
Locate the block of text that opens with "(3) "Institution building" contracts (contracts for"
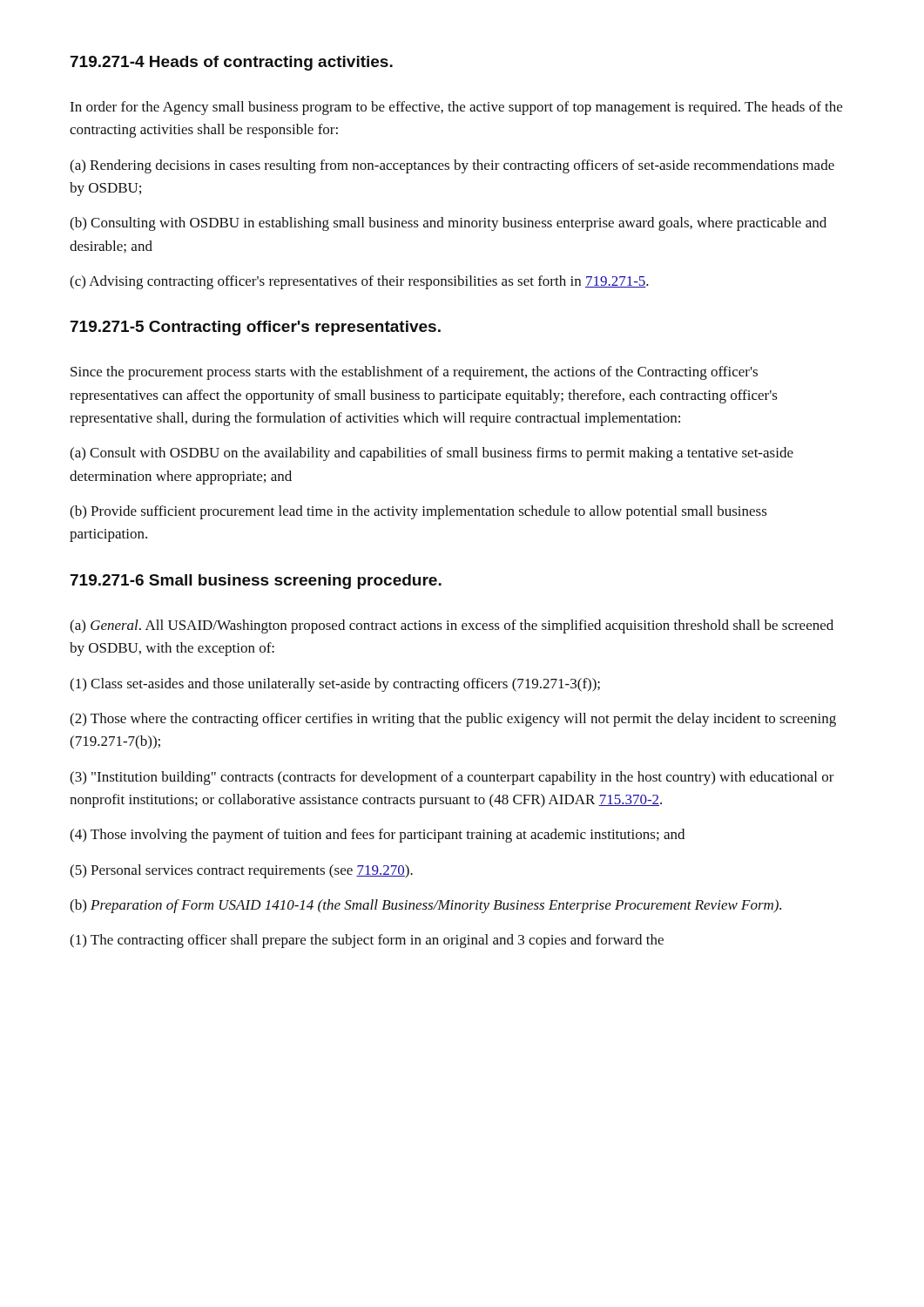click(x=452, y=788)
